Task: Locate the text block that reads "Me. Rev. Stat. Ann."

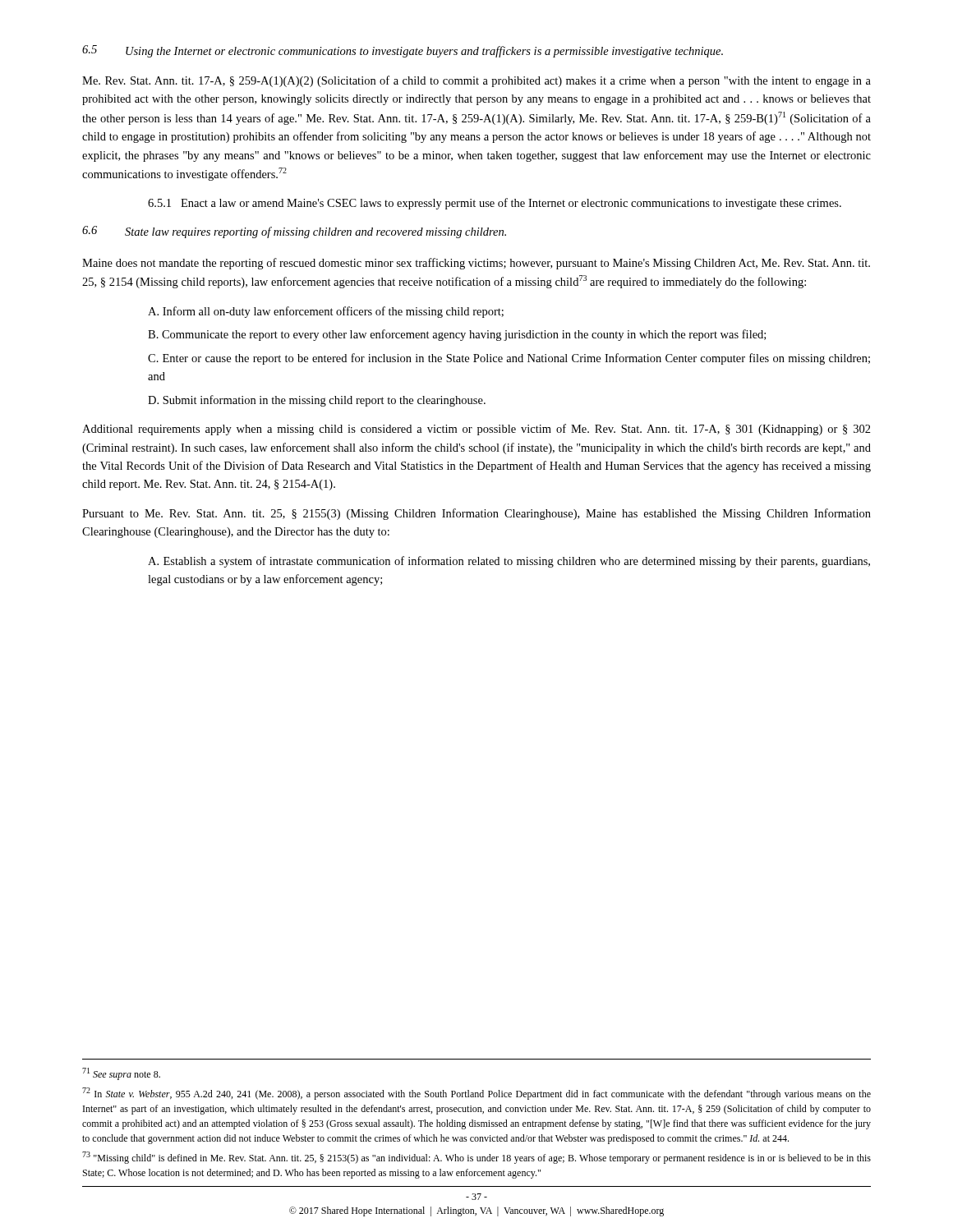Action: [476, 127]
